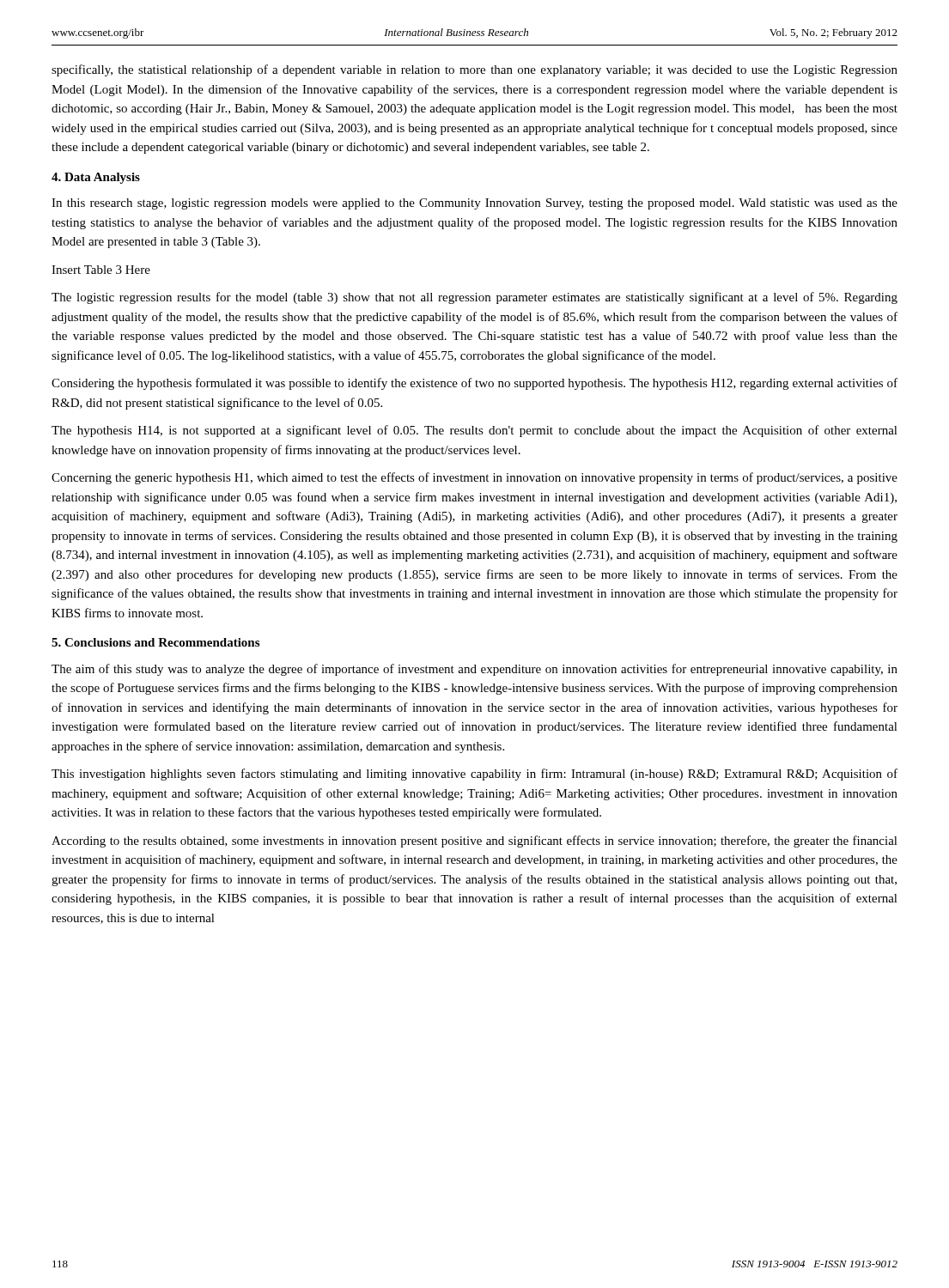Viewport: 949px width, 1288px height.
Task: Locate the text block containing "The aim of this study"
Action: 474,707
